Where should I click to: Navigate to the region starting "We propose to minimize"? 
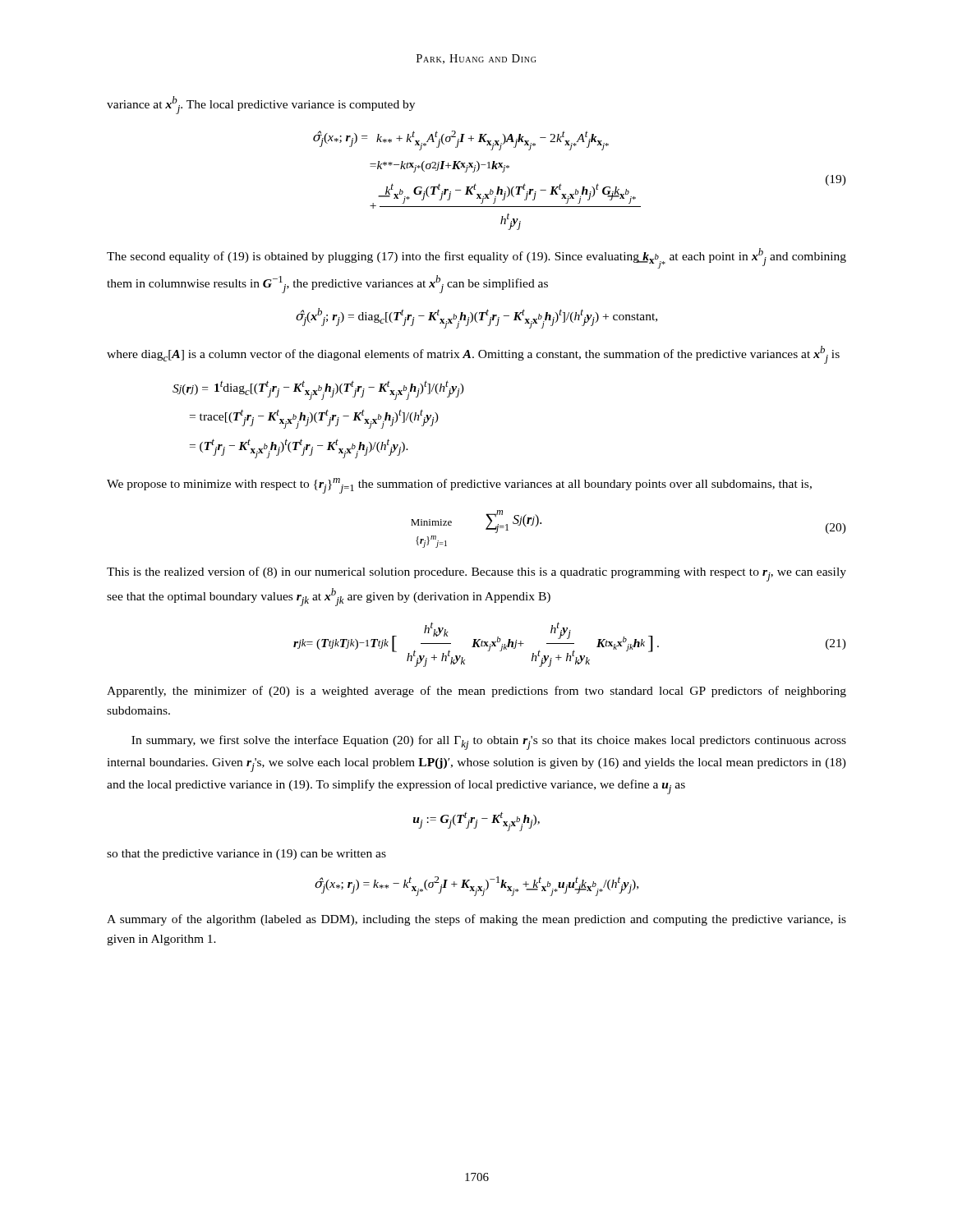pyautogui.click(x=460, y=483)
